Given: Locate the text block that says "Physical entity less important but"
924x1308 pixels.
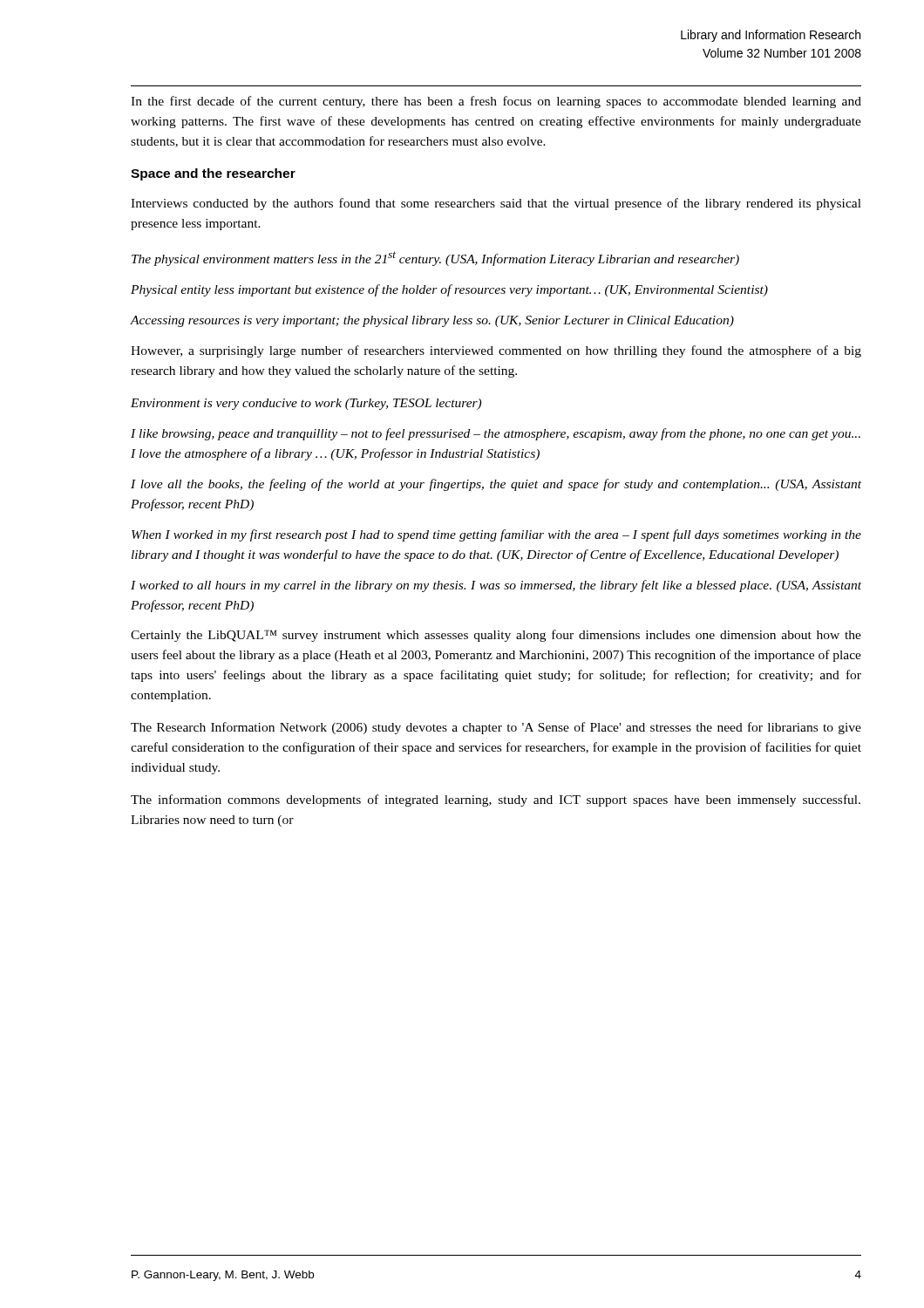Looking at the screenshot, I should click(449, 289).
